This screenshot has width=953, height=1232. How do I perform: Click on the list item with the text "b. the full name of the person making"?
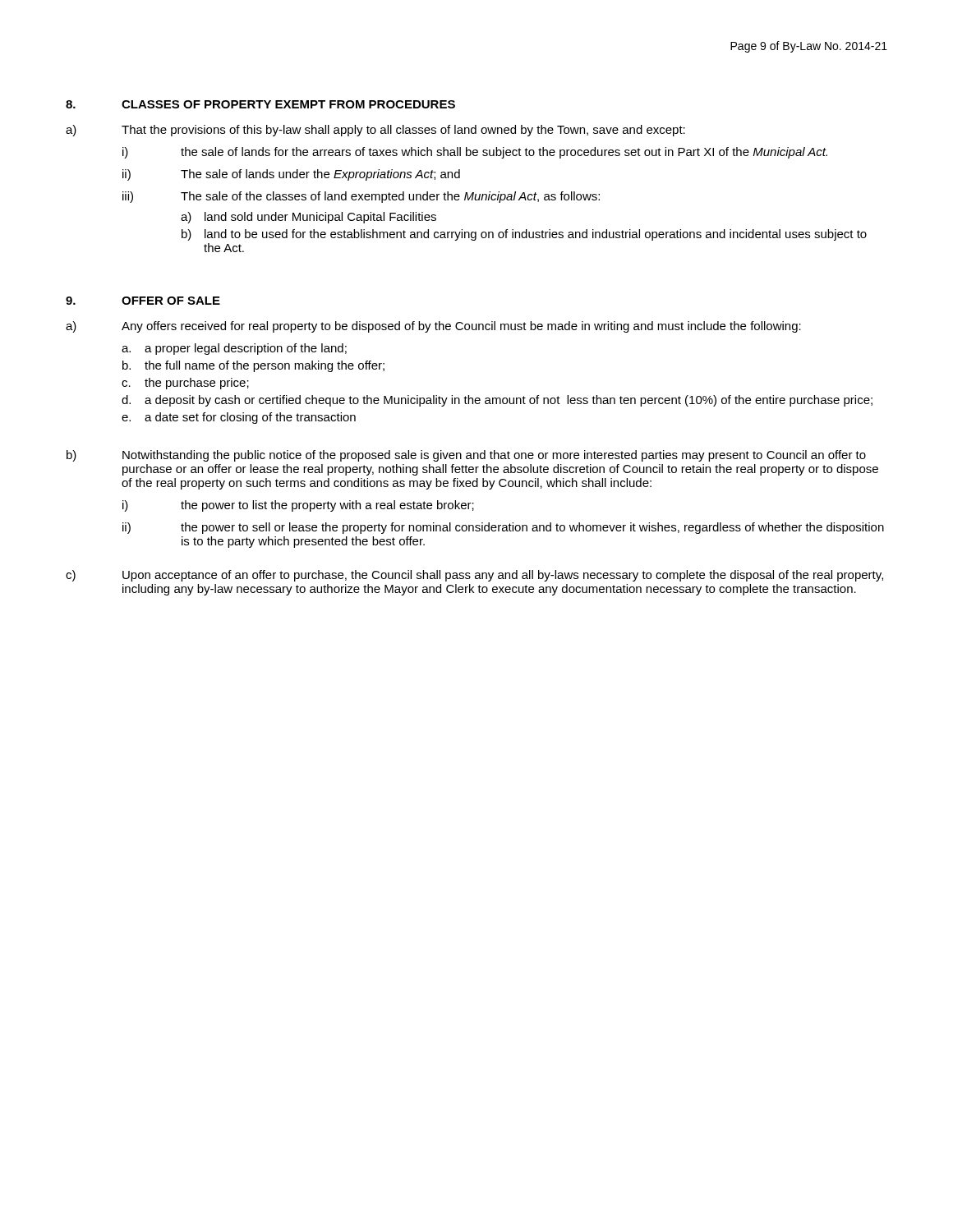click(x=253, y=366)
